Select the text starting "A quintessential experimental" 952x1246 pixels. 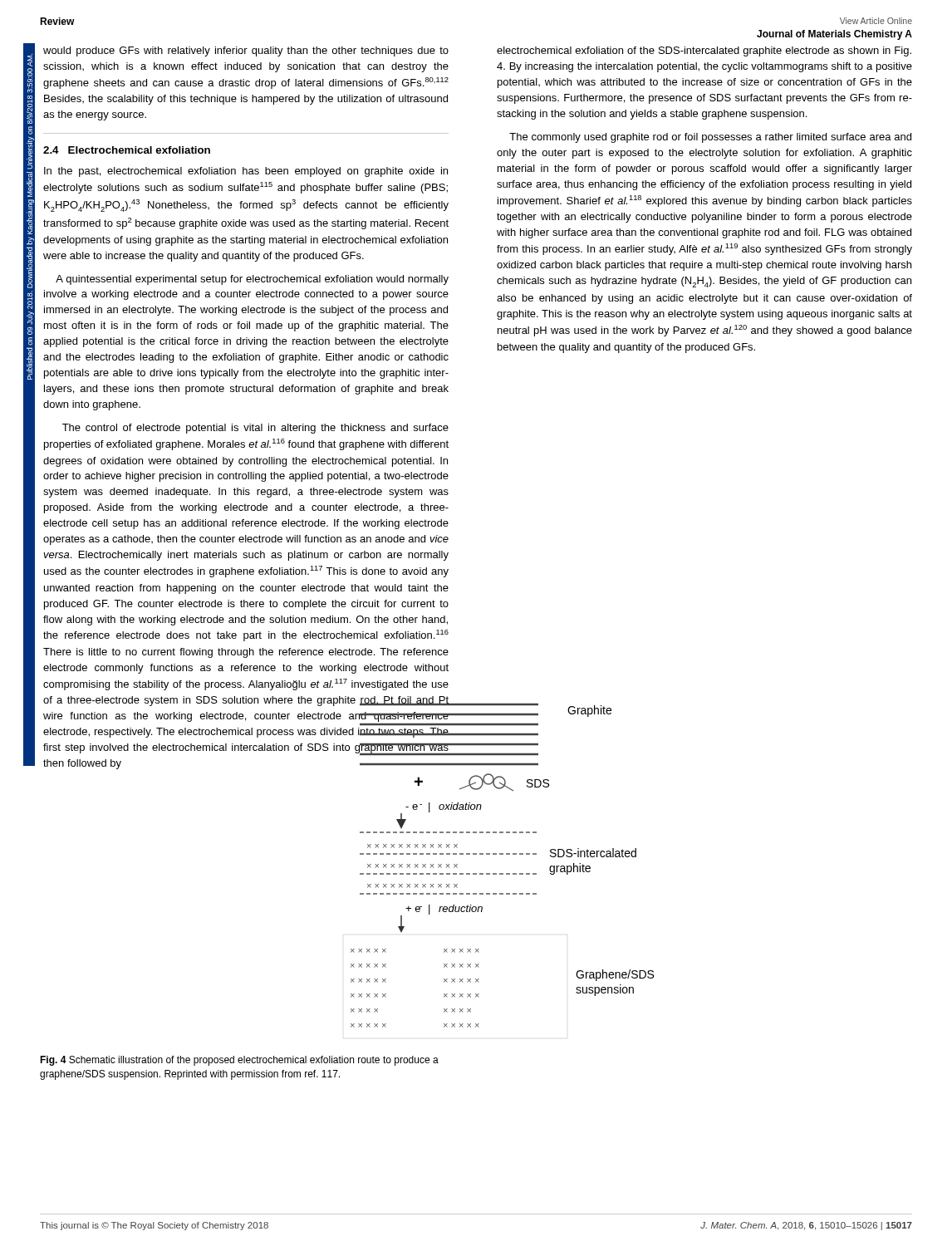click(246, 341)
